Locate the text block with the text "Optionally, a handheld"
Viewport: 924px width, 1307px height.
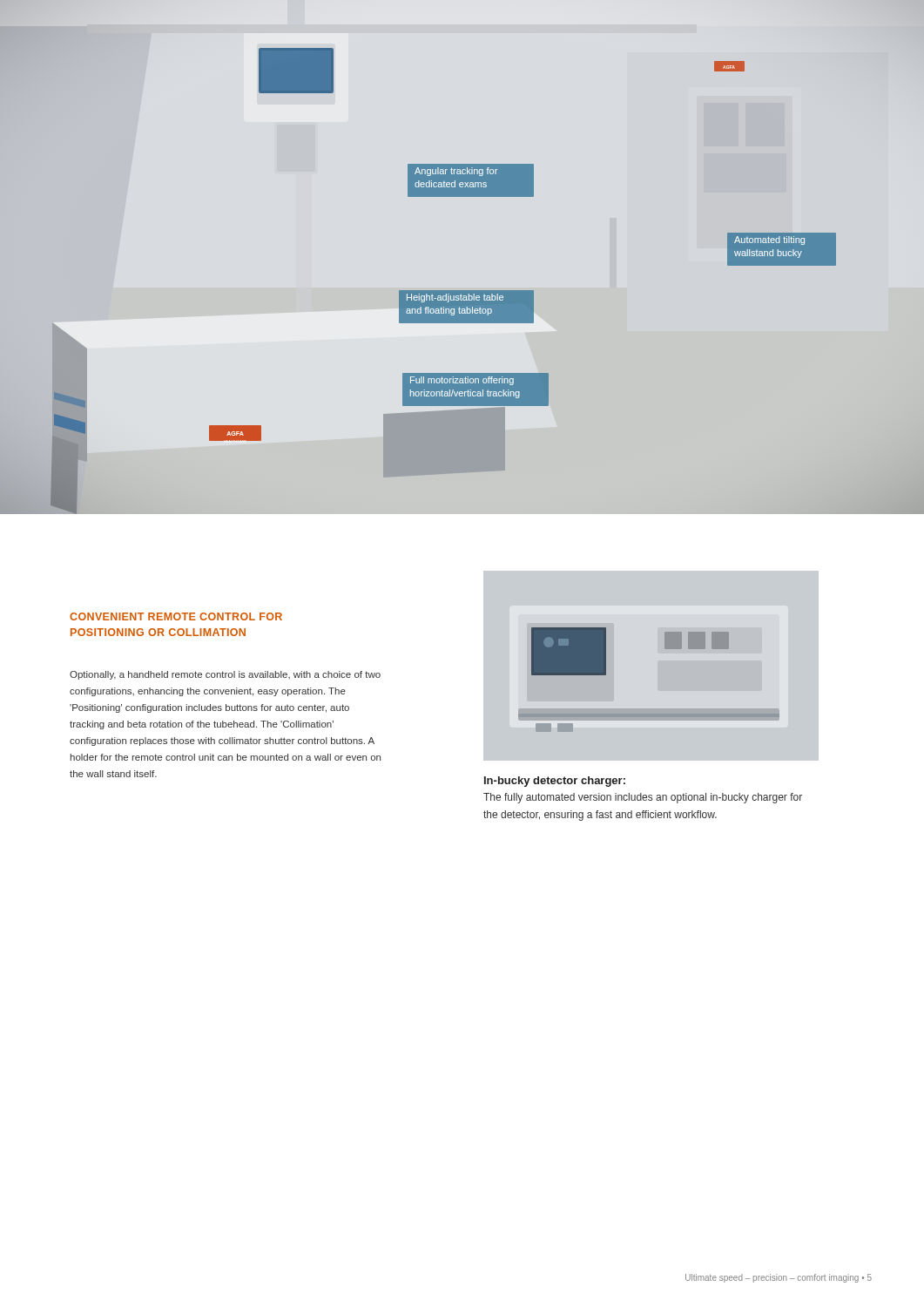click(226, 724)
